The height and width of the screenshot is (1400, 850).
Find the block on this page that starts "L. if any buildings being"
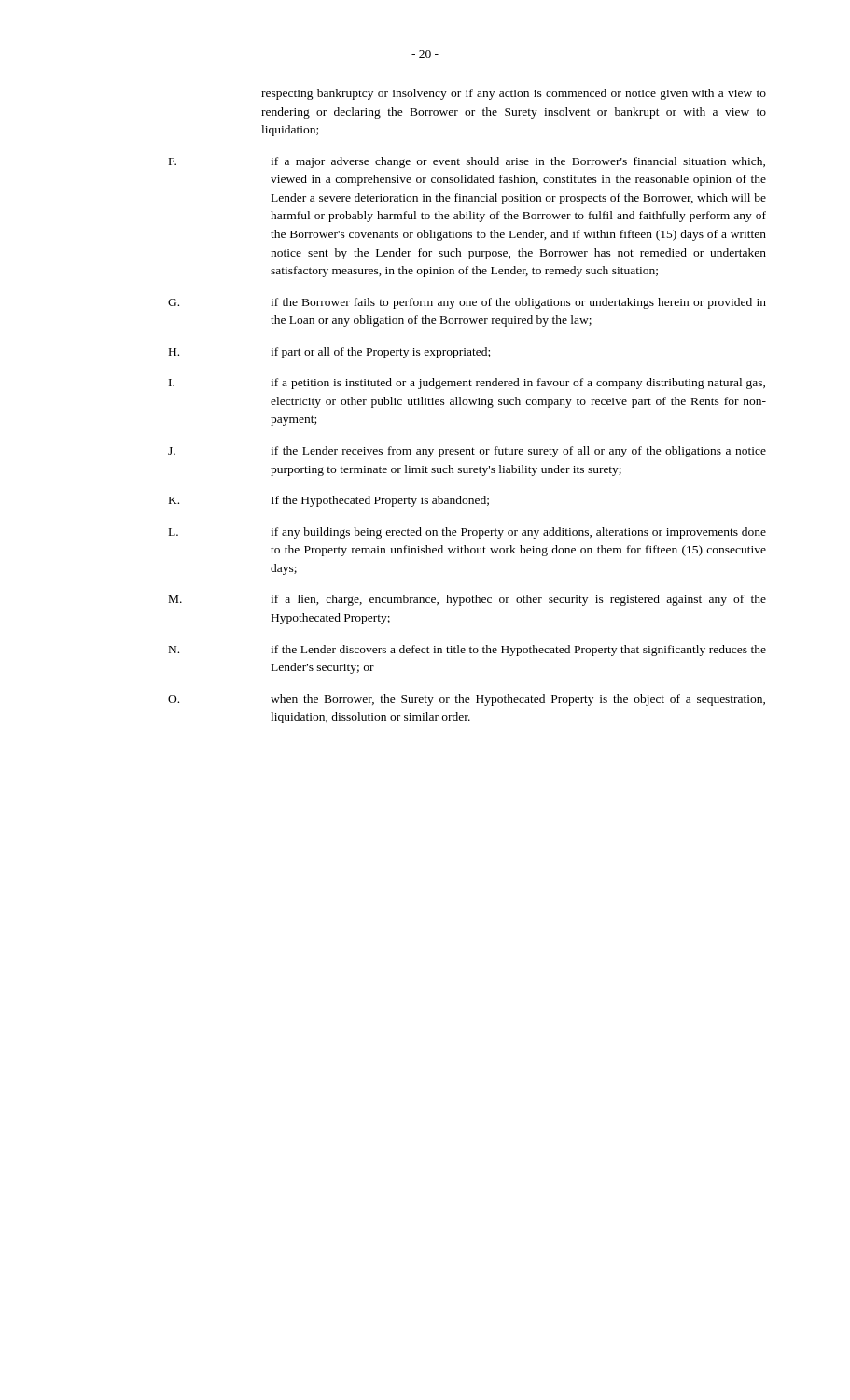coord(467,550)
